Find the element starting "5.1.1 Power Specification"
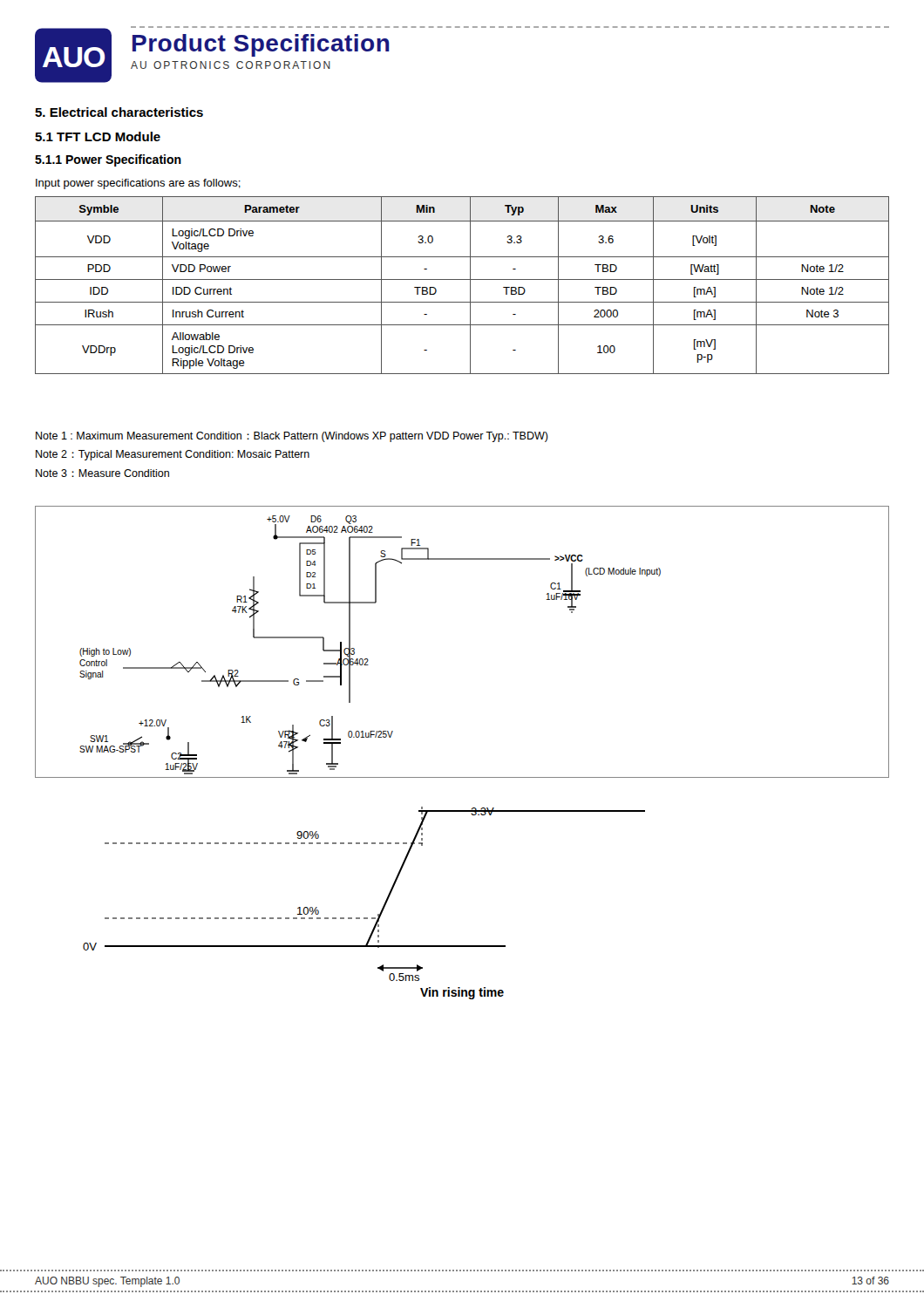 click(108, 160)
